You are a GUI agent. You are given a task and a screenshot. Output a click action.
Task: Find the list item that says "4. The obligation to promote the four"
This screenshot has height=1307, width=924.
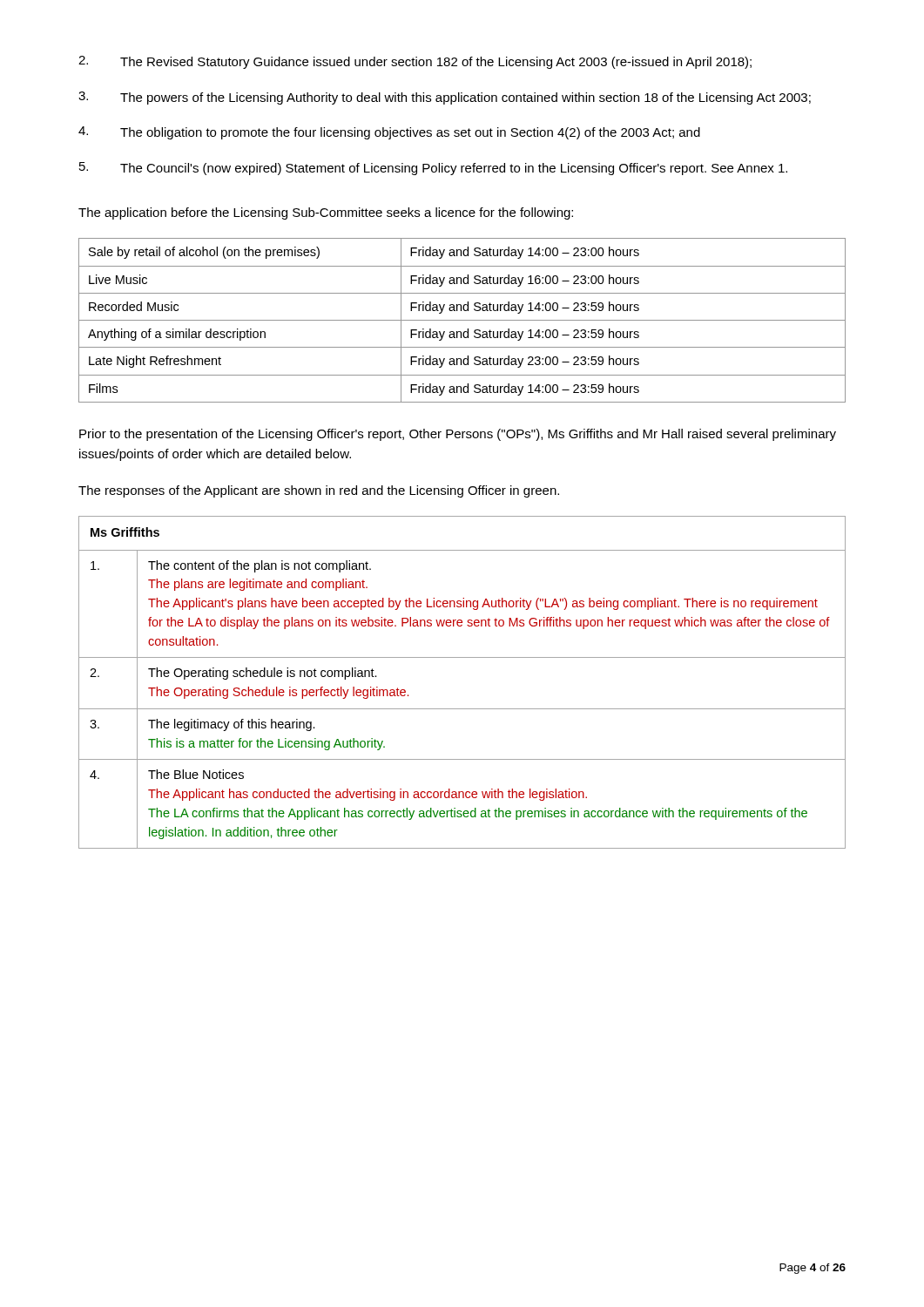point(462,133)
